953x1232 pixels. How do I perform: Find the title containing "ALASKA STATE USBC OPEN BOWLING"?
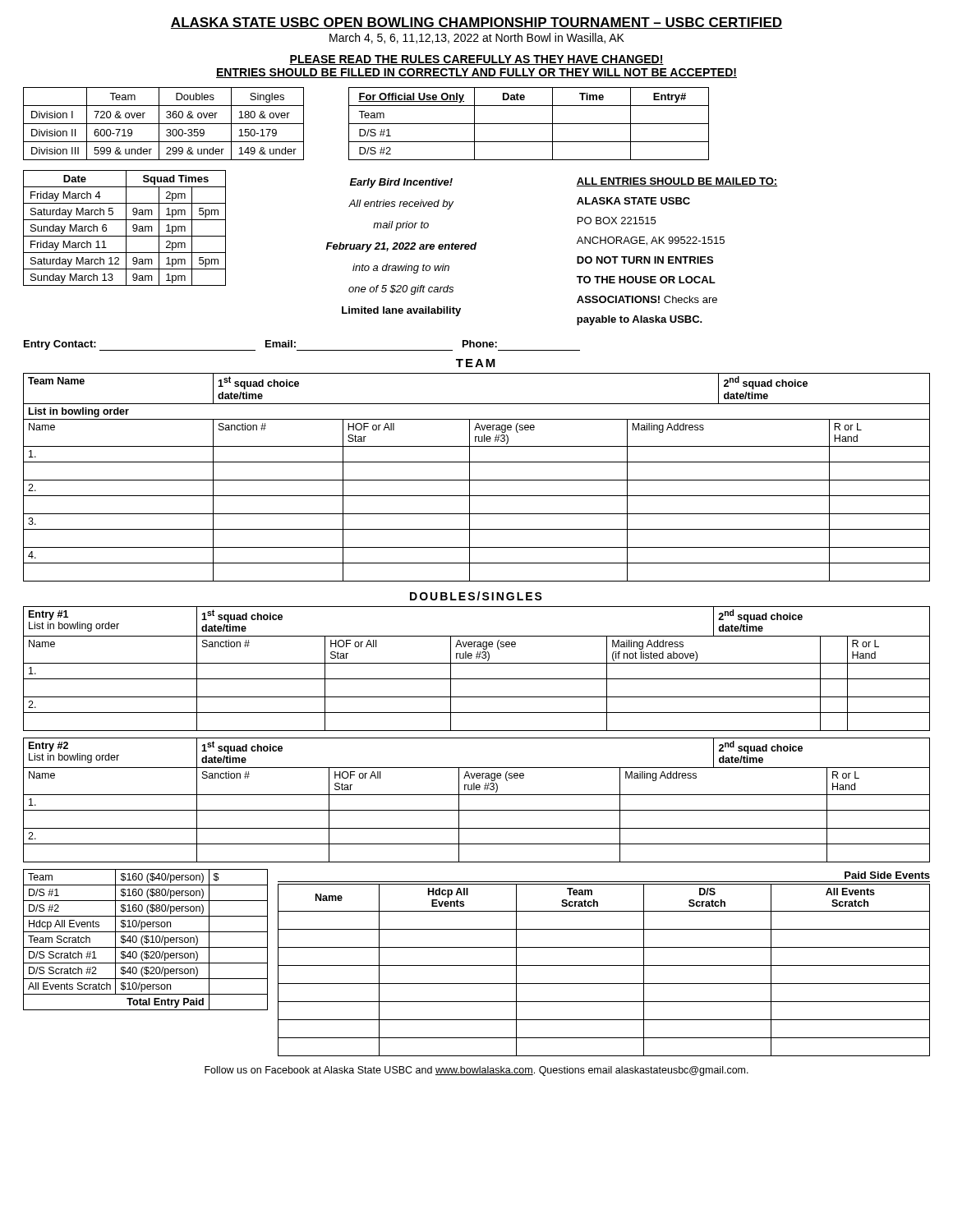tap(476, 30)
